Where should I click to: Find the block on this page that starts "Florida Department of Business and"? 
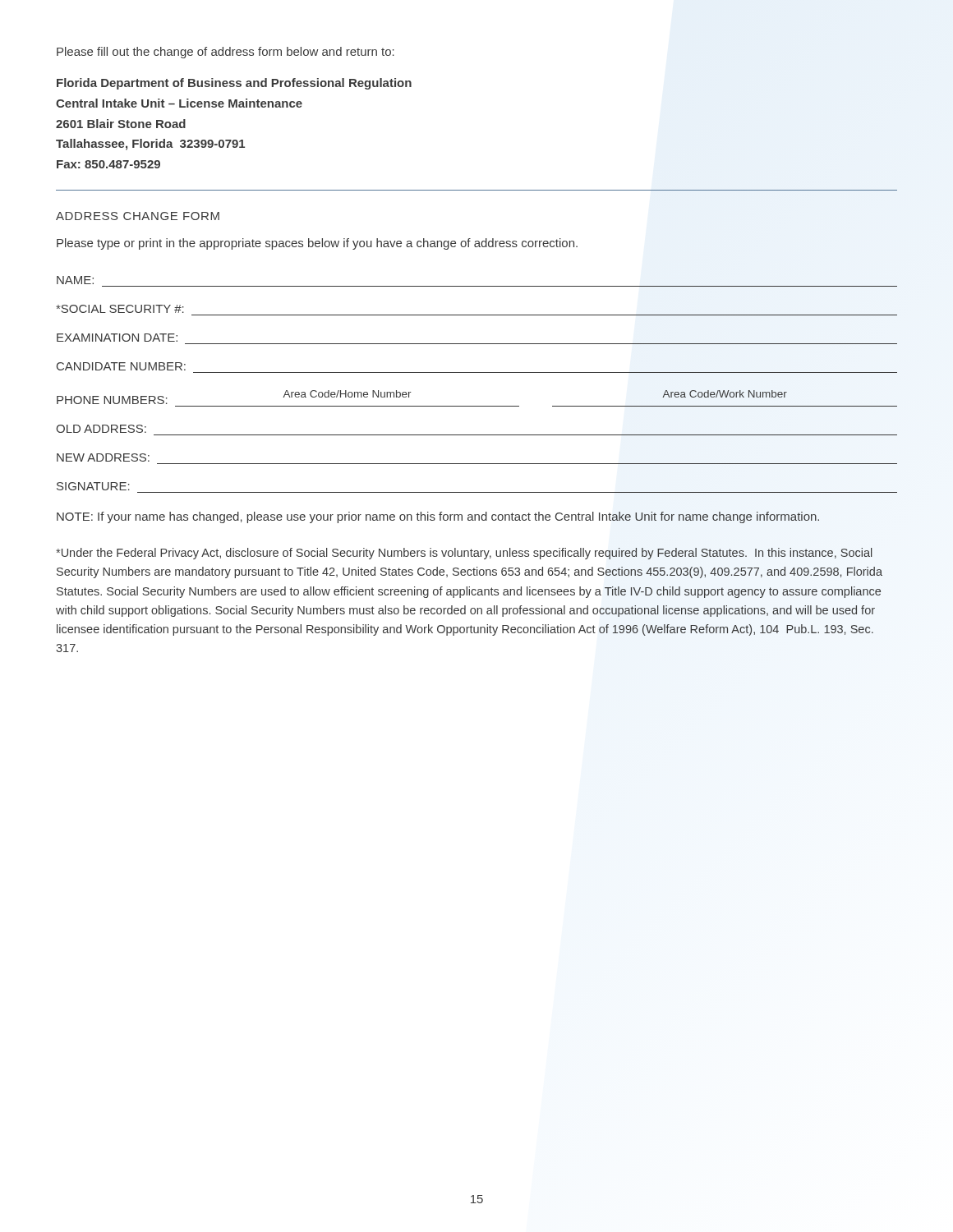coord(234,84)
